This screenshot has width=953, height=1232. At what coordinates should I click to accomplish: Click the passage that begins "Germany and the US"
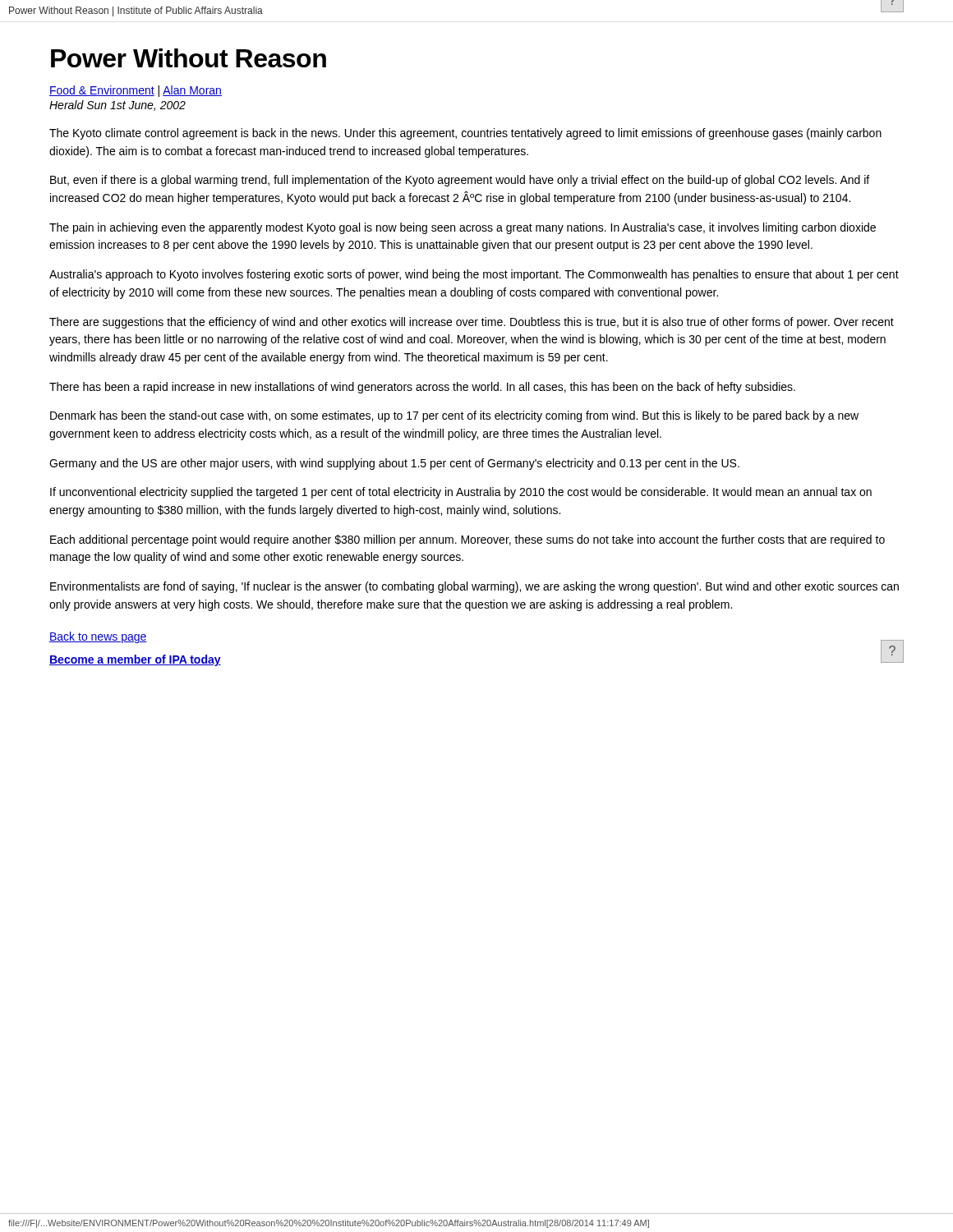pos(395,463)
